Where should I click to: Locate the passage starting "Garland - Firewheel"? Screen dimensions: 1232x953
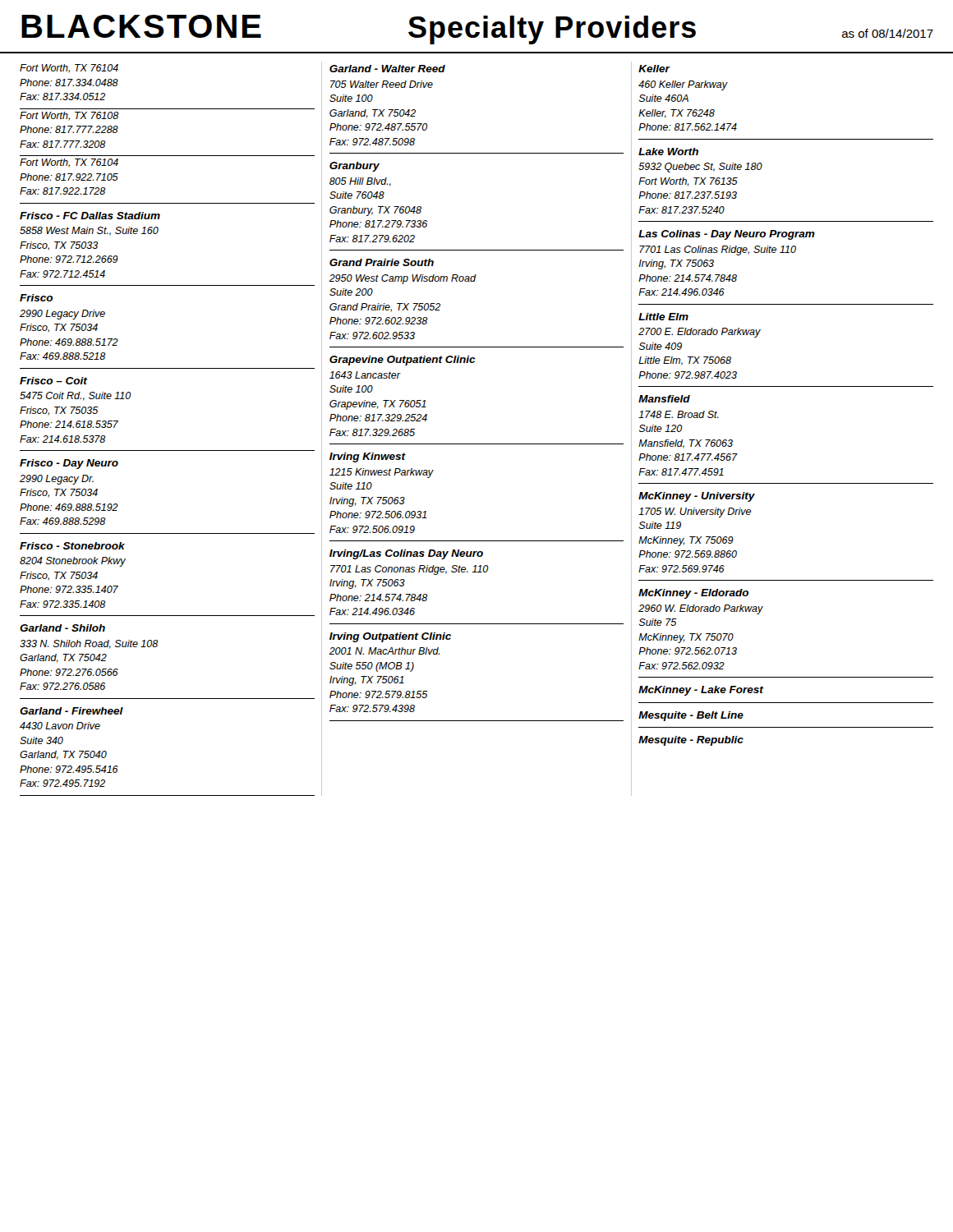point(71,711)
